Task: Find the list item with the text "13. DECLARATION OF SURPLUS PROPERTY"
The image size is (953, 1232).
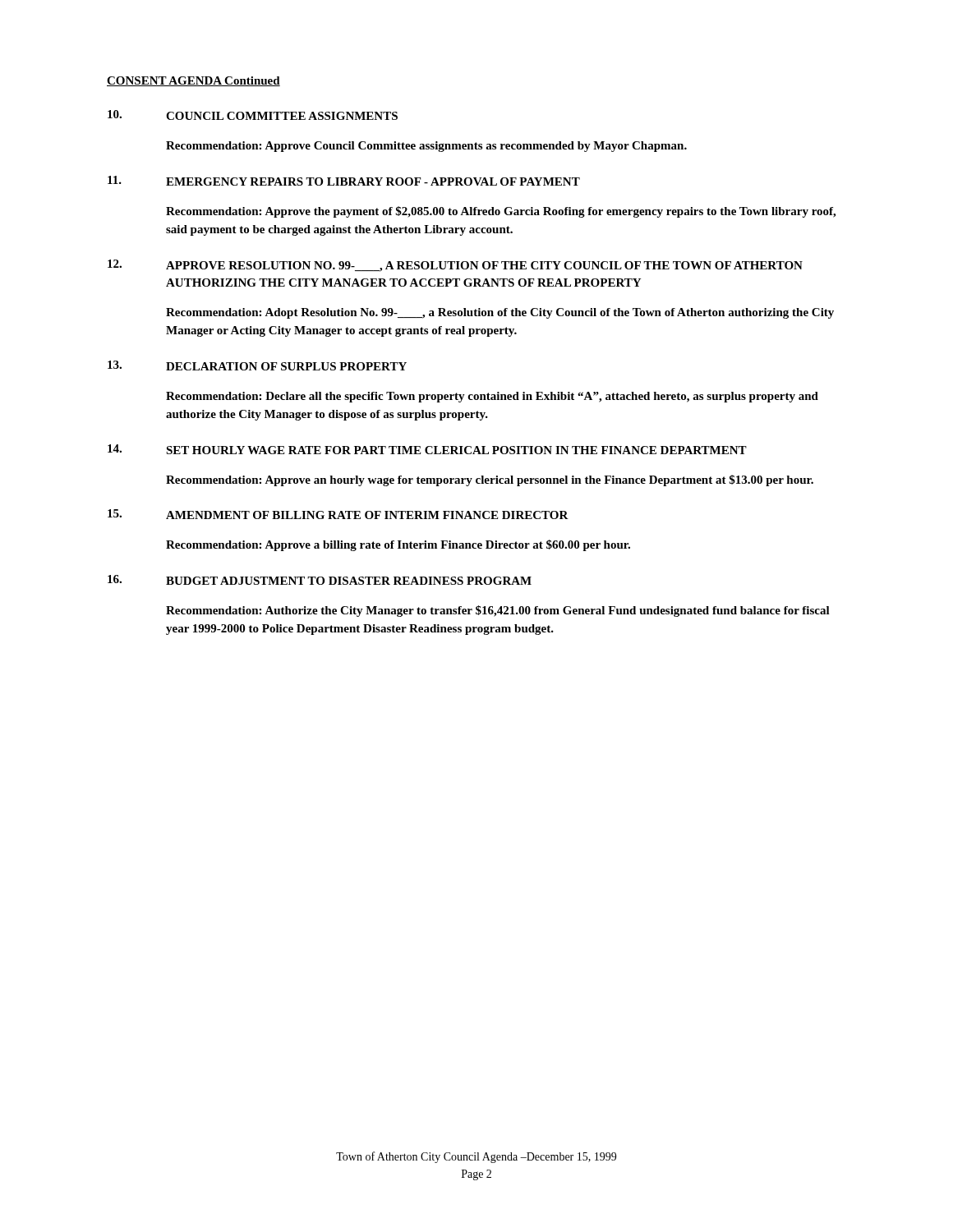Action: click(476, 391)
